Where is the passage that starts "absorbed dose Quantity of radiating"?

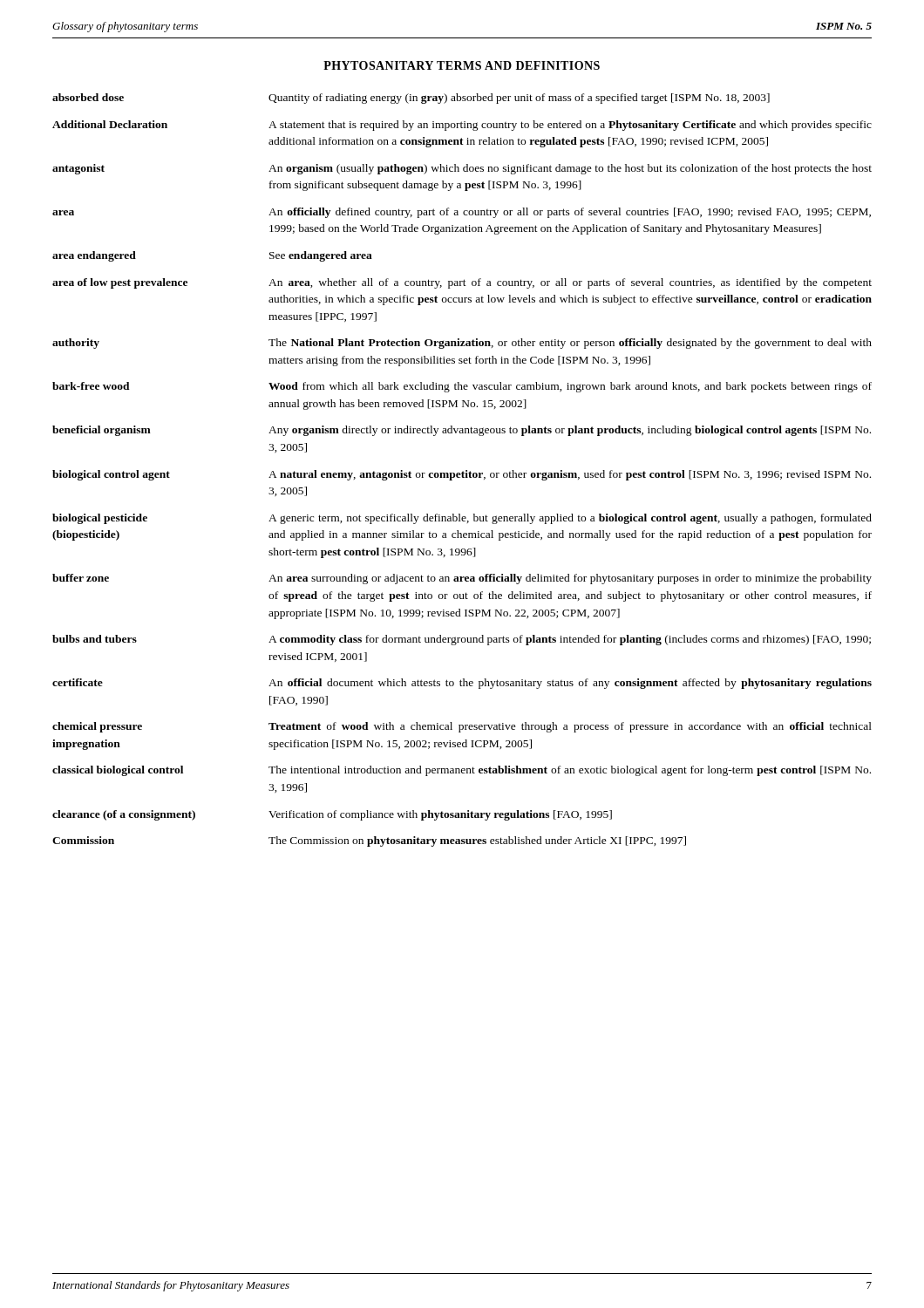[462, 97]
